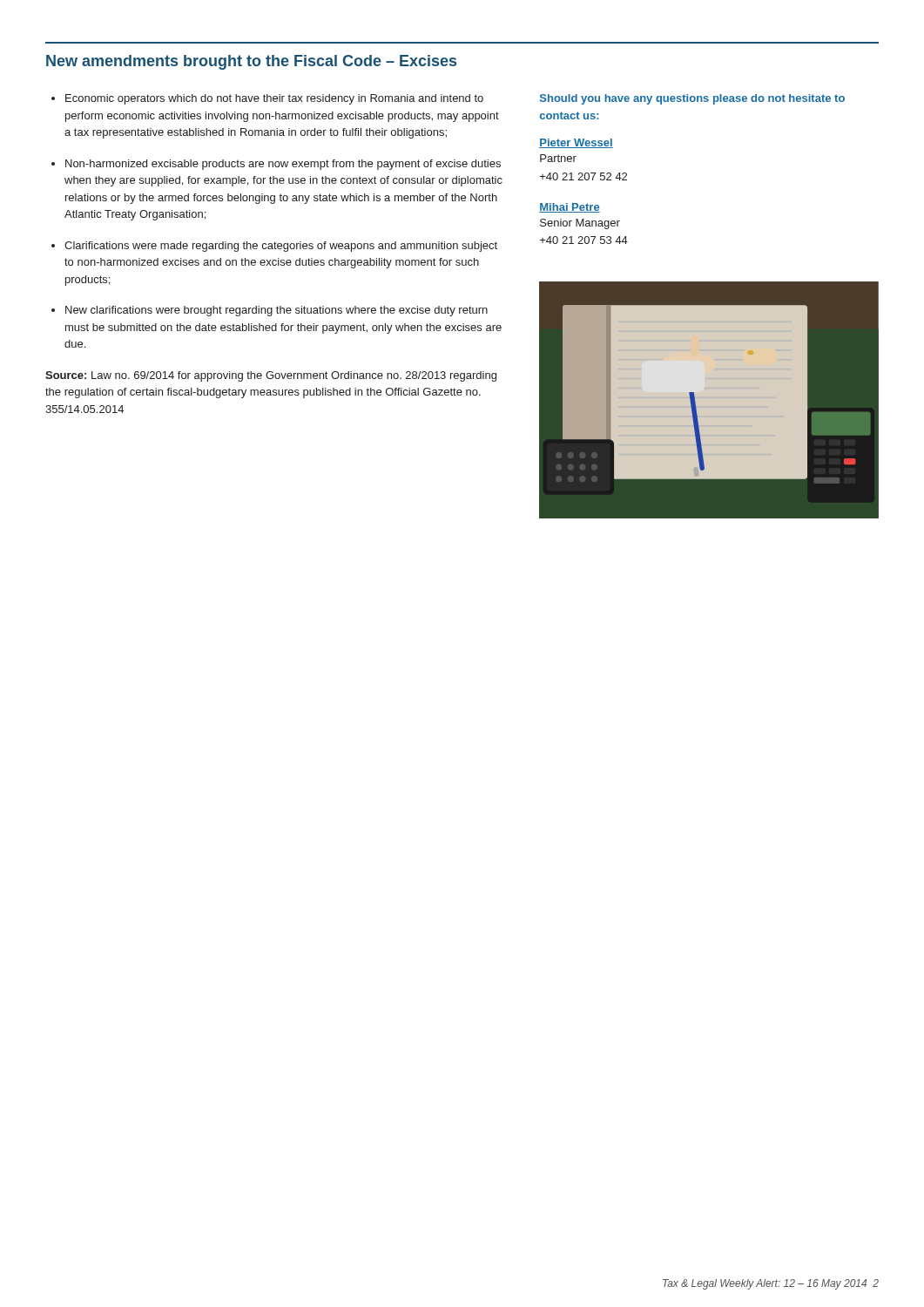
Task: Select a photo
Action: coord(709,400)
